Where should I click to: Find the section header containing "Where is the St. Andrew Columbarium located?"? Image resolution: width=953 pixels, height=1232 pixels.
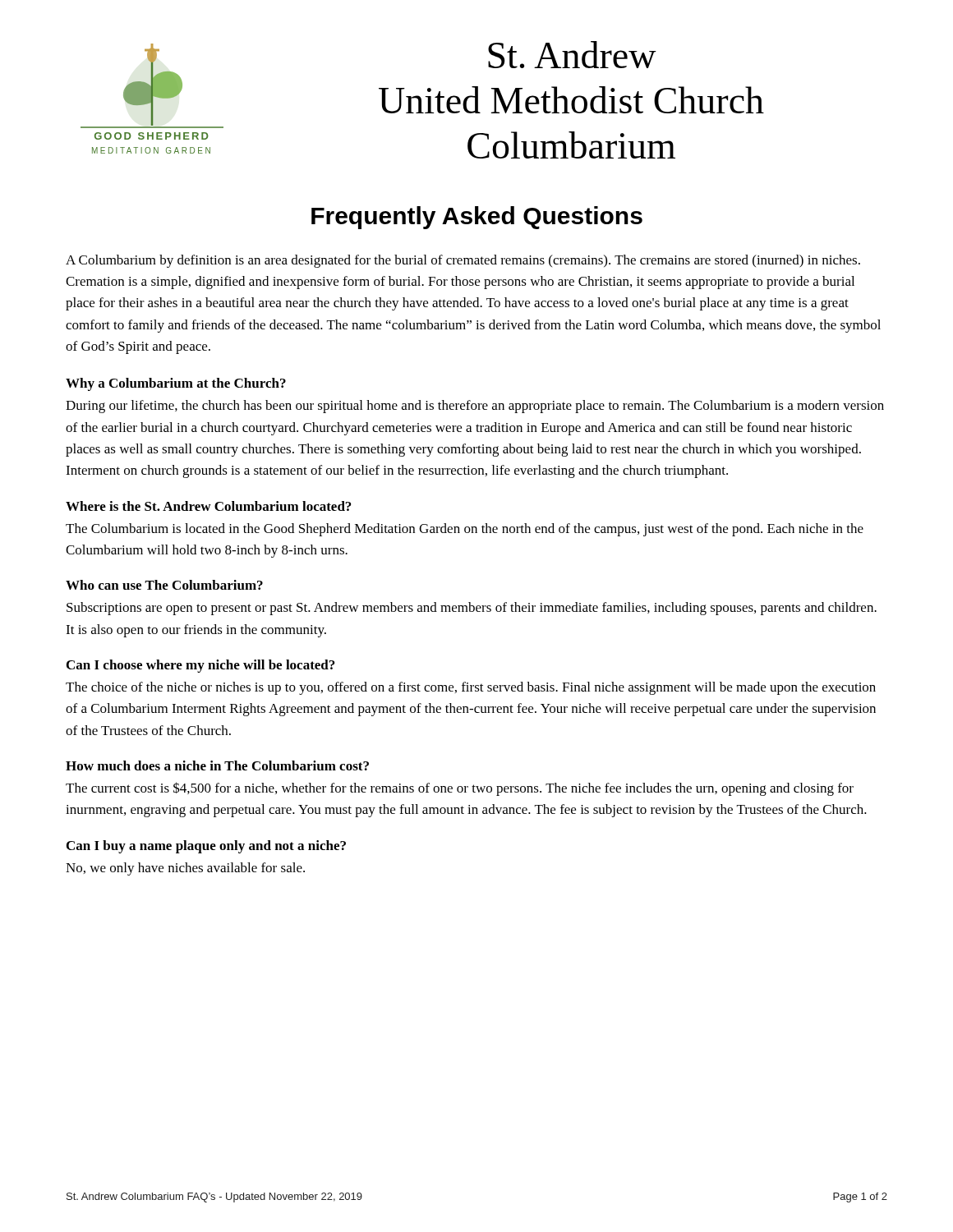(x=209, y=506)
